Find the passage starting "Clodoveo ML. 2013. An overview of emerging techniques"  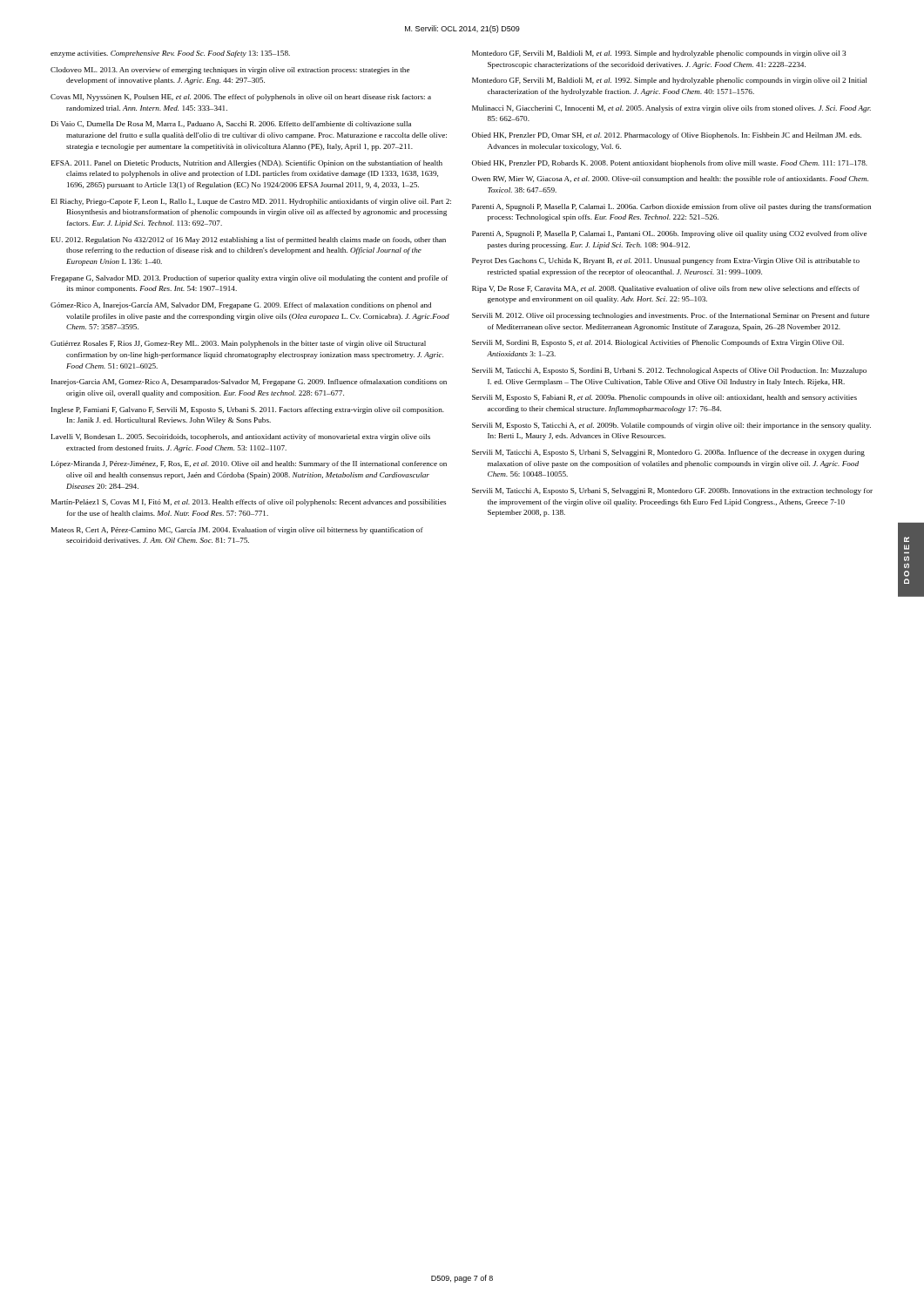230,75
